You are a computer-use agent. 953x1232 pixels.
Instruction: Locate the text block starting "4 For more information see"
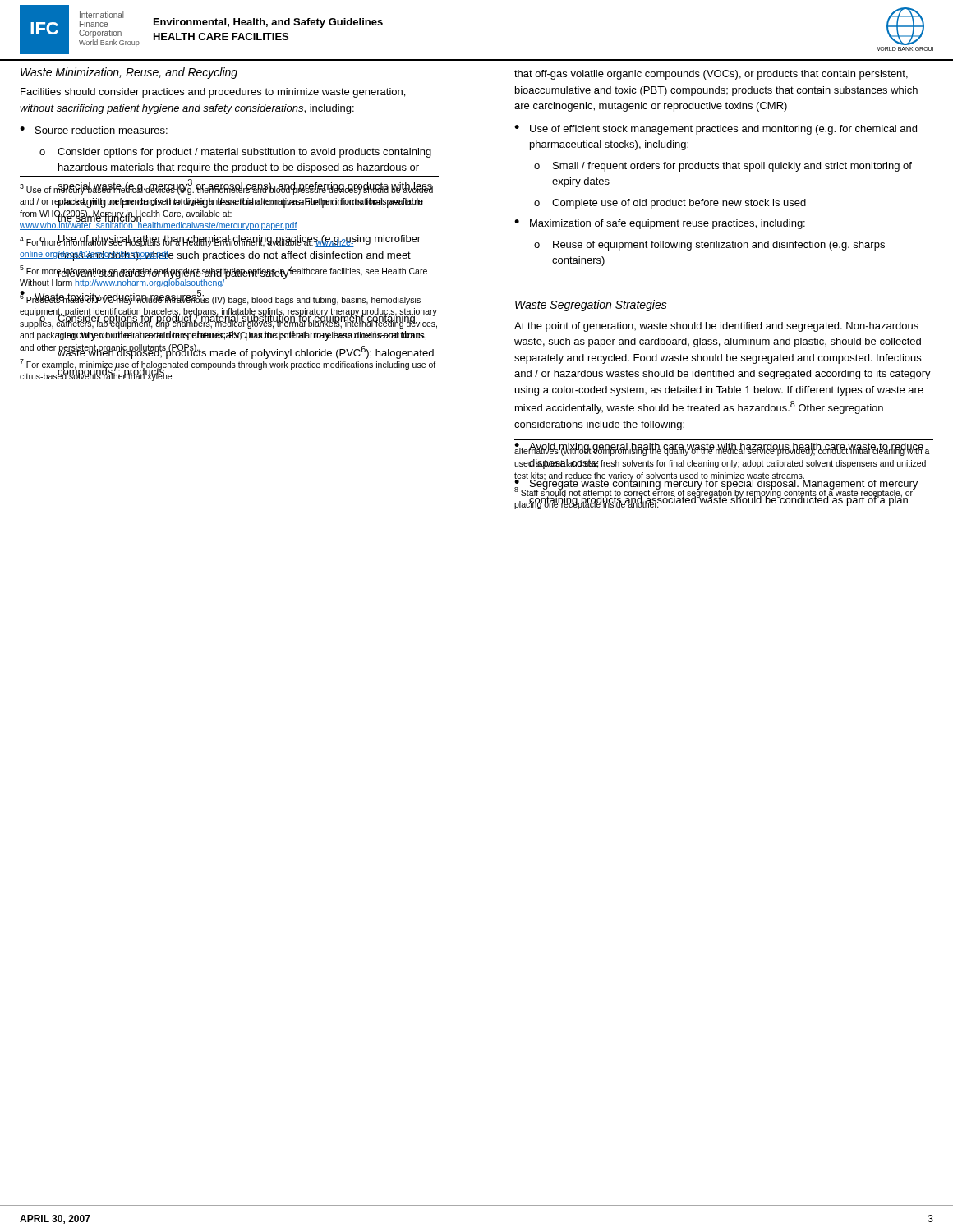pos(187,247)
